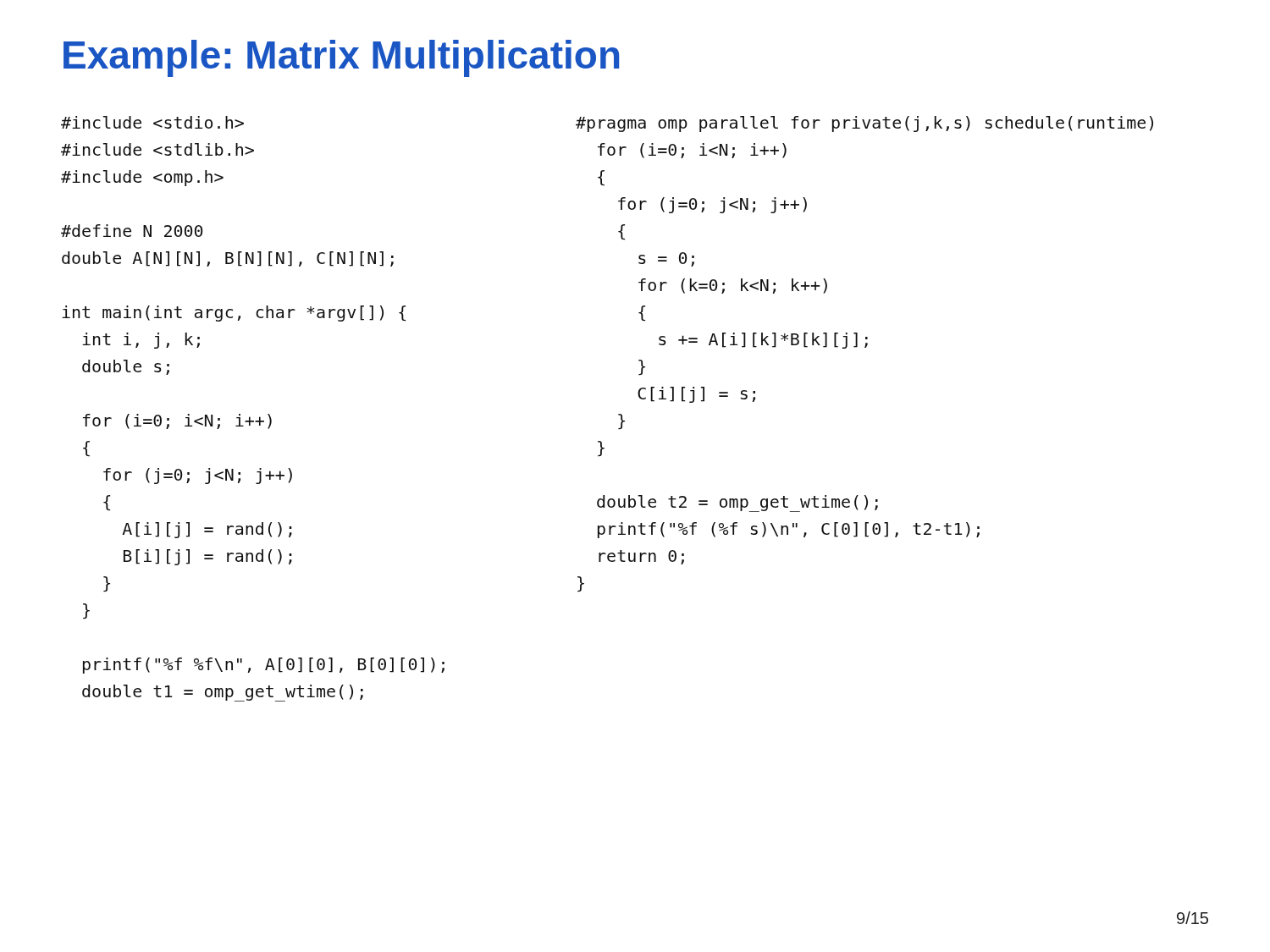Click the title

341,55
